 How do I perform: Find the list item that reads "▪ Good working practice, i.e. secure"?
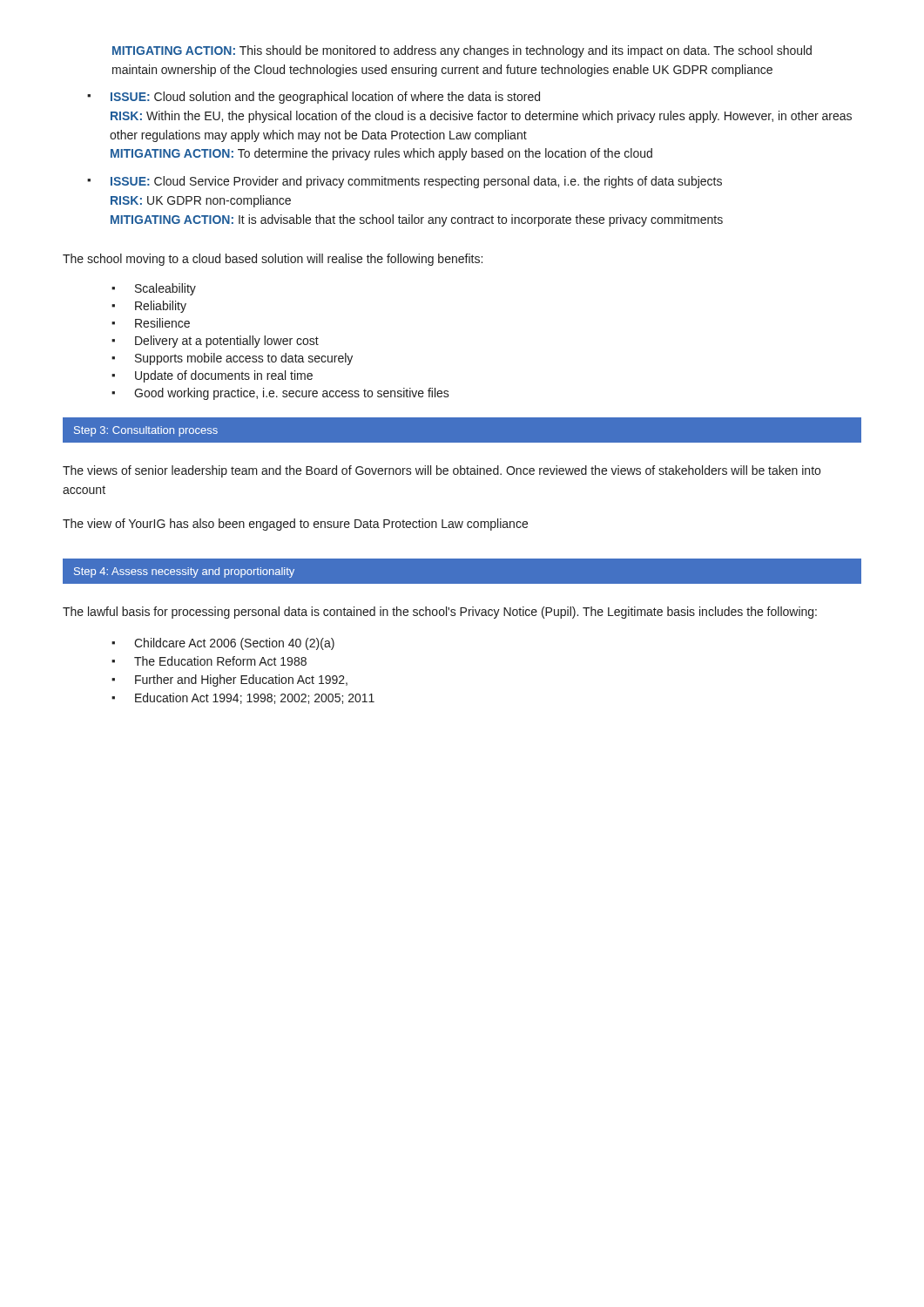(x=280, y=393)
